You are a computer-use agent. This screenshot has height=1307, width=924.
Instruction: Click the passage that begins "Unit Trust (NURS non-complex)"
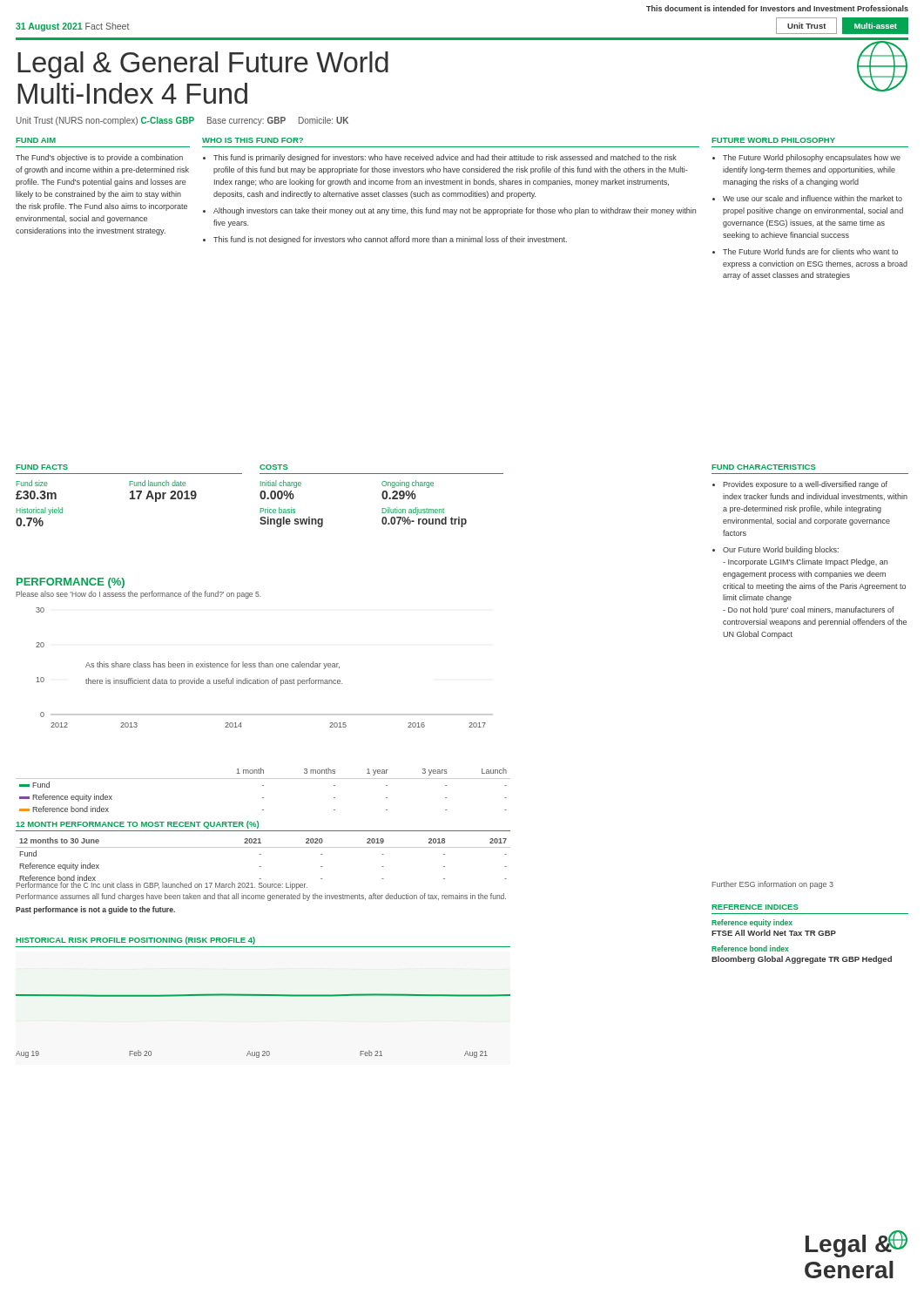pos(182,120)
